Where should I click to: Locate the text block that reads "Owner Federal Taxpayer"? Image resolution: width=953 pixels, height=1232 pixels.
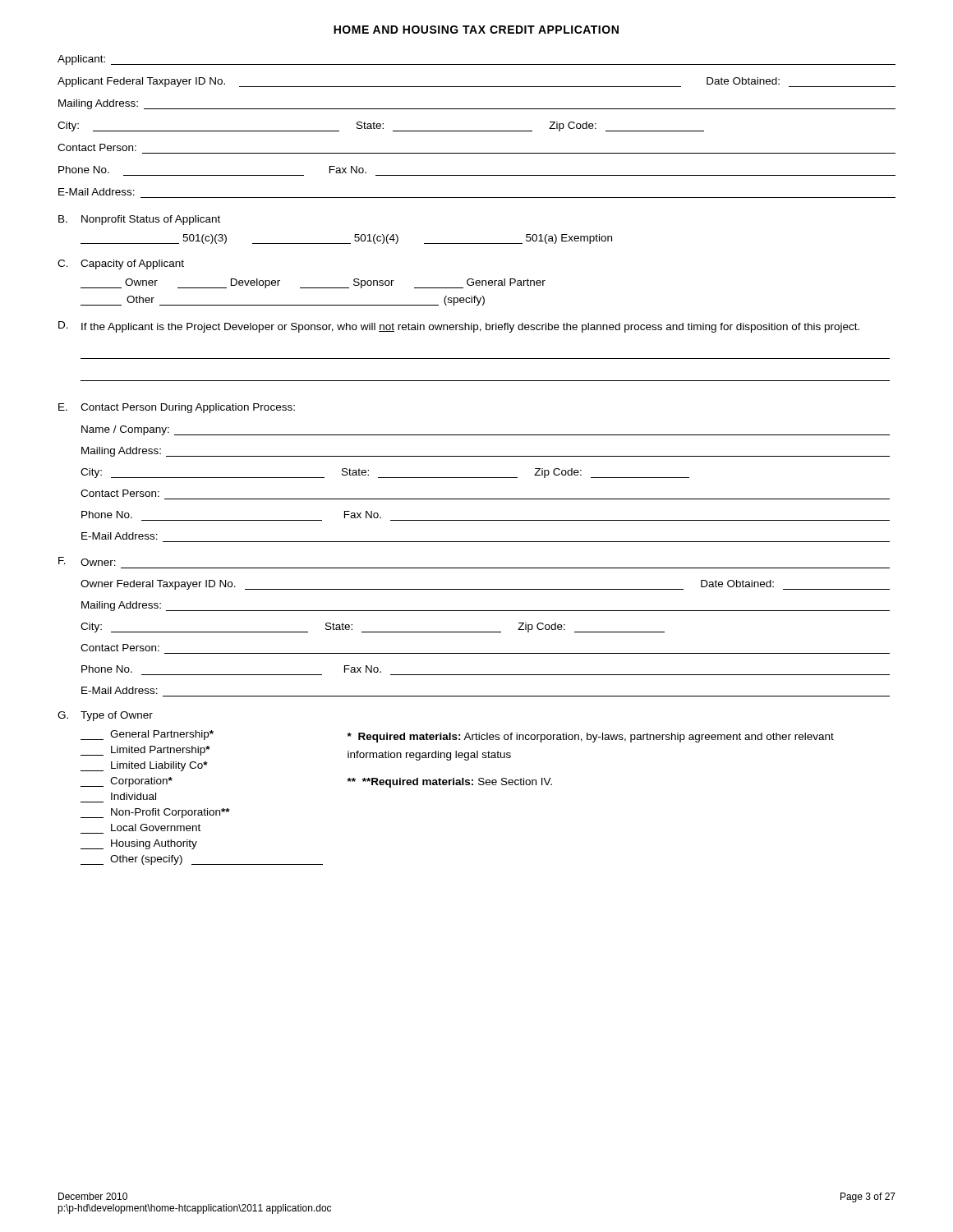click(485, 583)
